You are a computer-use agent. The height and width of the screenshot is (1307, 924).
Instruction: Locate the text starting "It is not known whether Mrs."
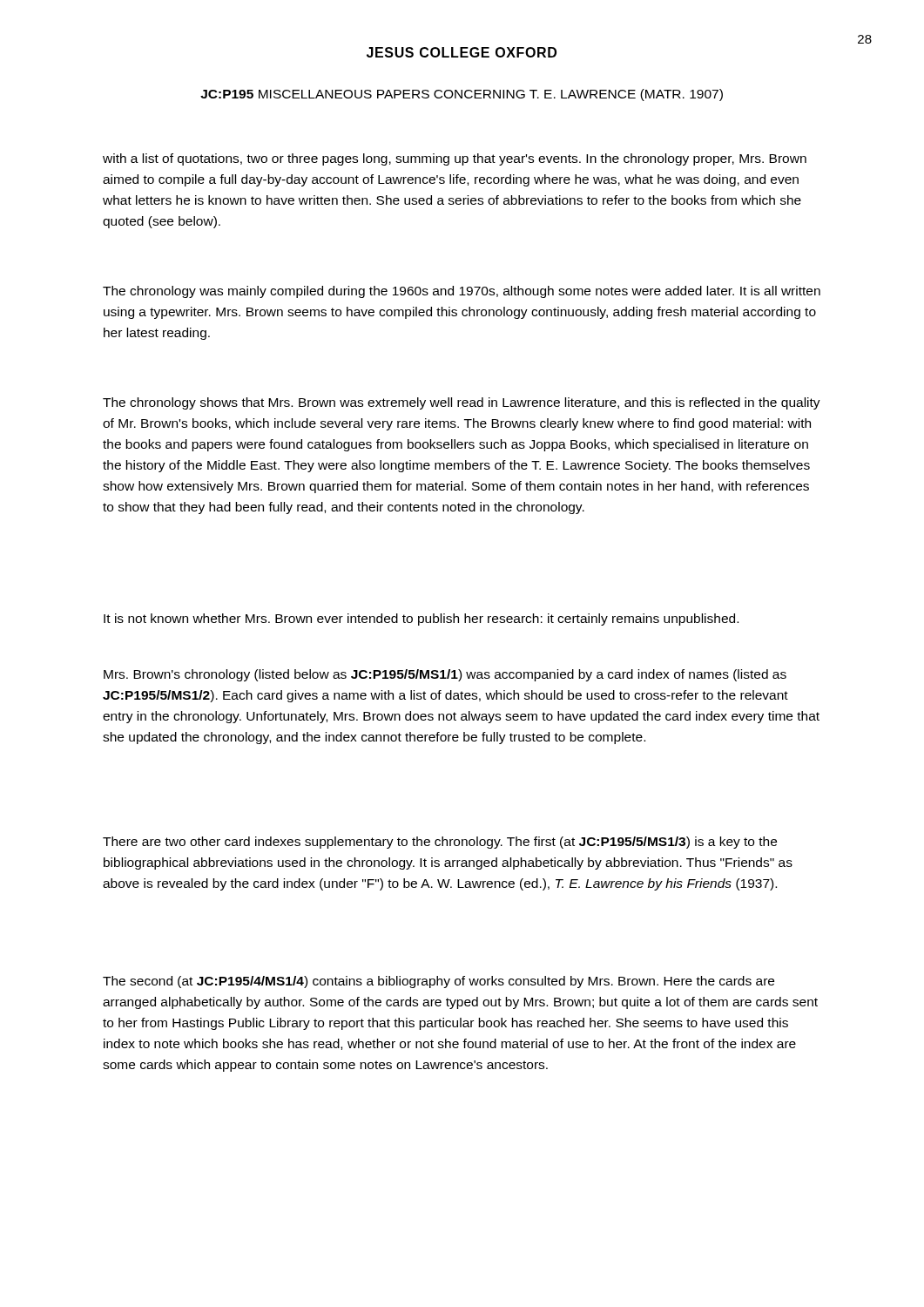point(421,618)
